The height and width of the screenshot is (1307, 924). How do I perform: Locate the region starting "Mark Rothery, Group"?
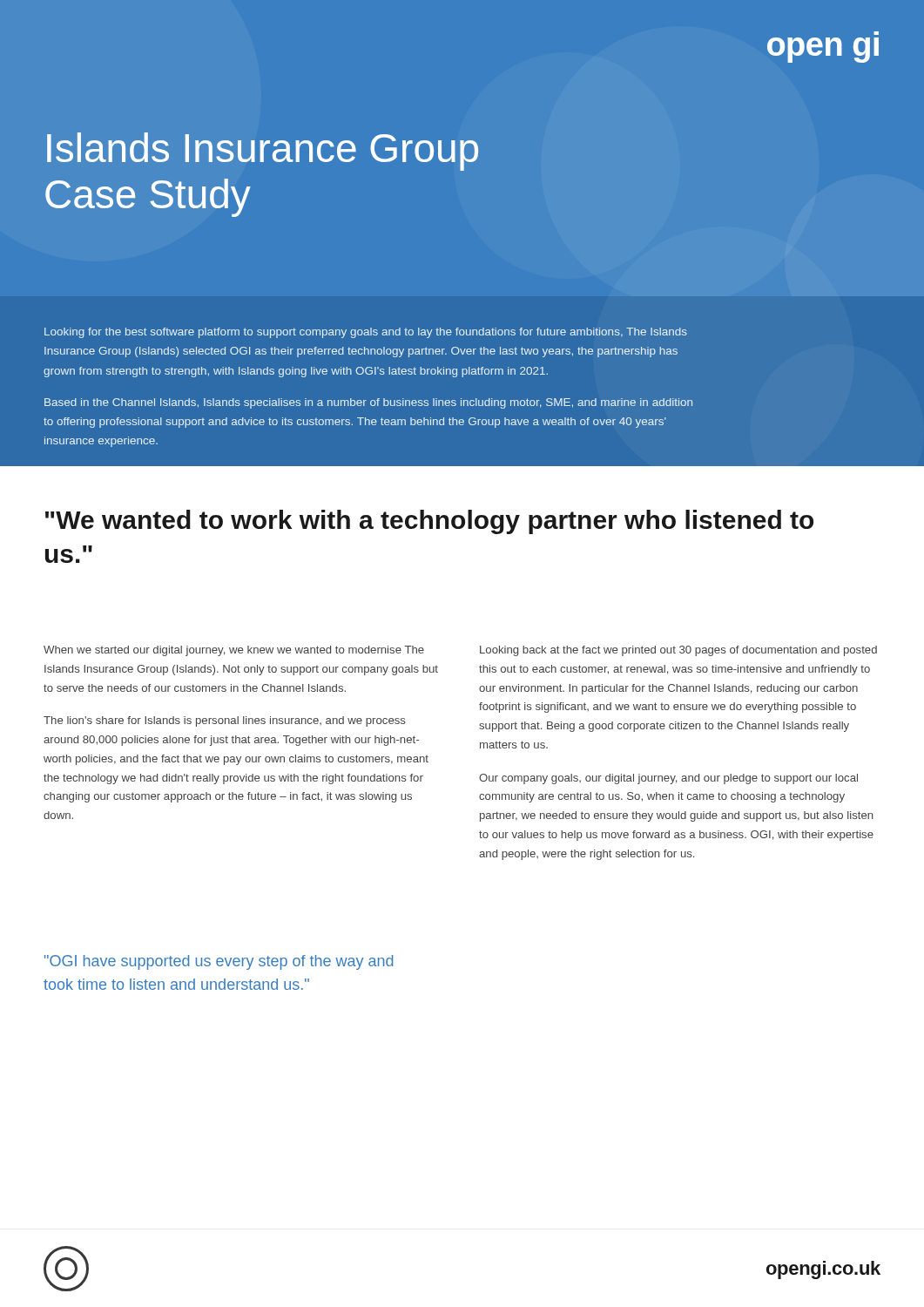tap(66, 1263)
